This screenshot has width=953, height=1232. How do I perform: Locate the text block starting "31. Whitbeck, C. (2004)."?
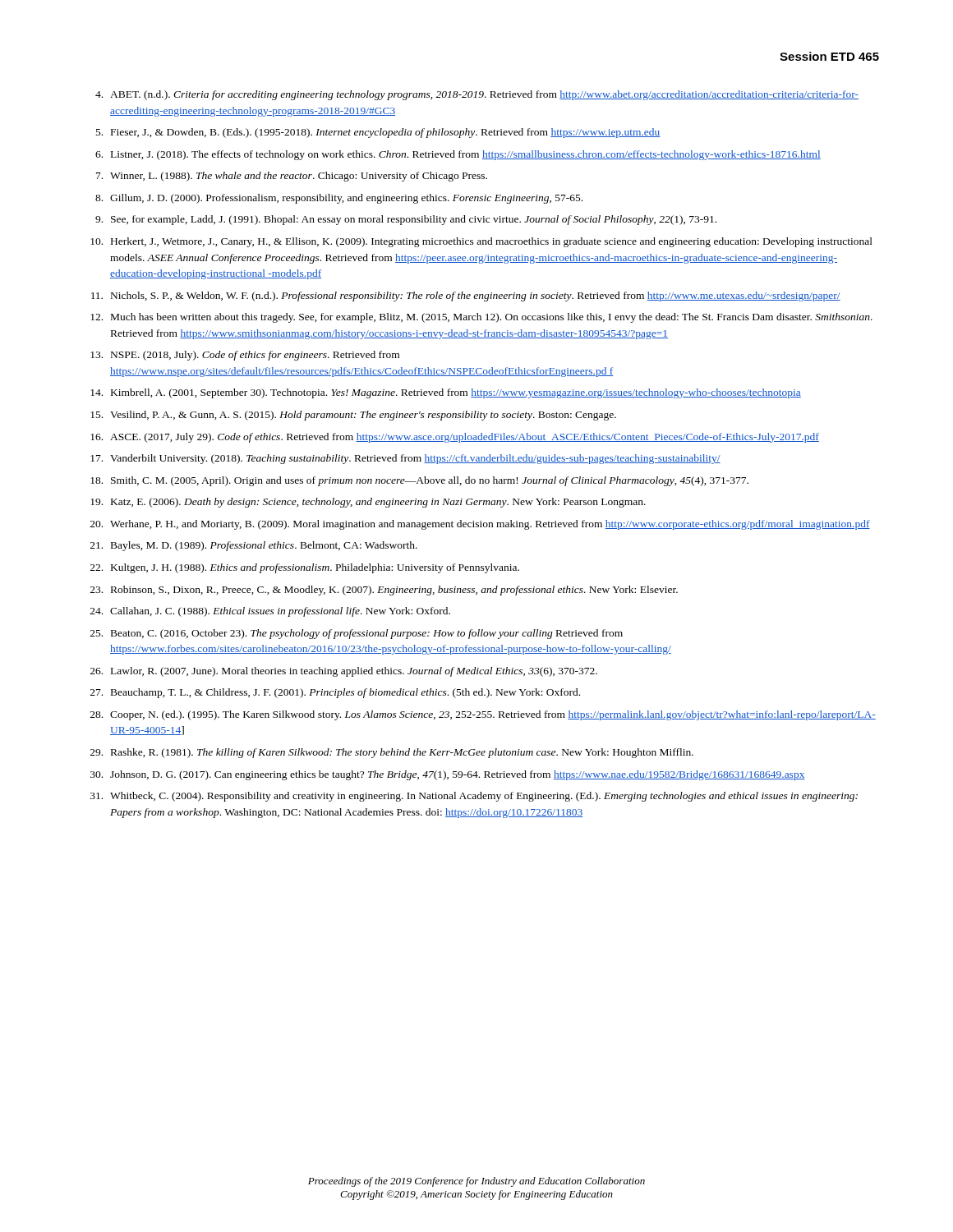[x=476, y=804]
